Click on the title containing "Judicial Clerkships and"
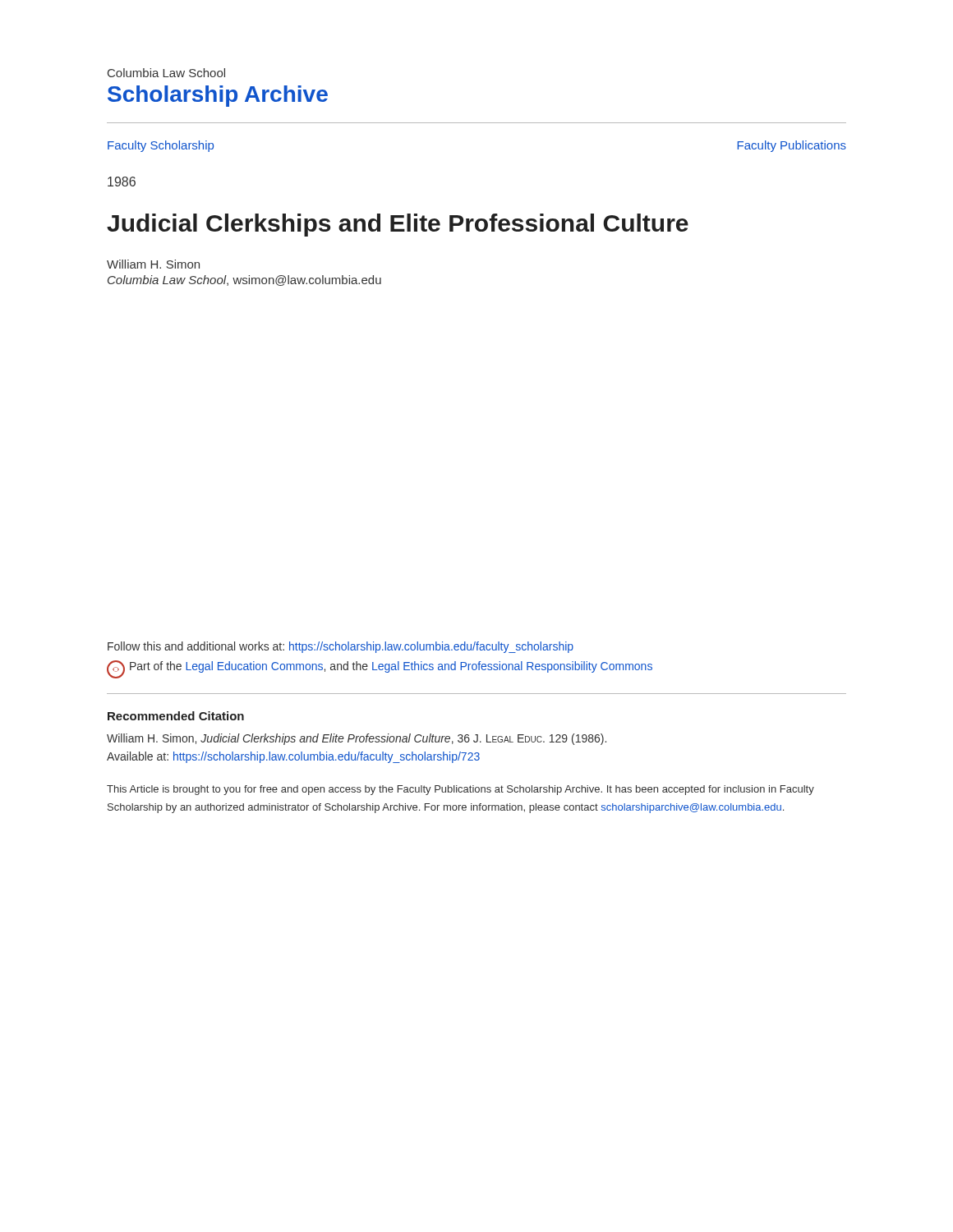The width and height of the screenshot is (953, 1232). point(398,223)
